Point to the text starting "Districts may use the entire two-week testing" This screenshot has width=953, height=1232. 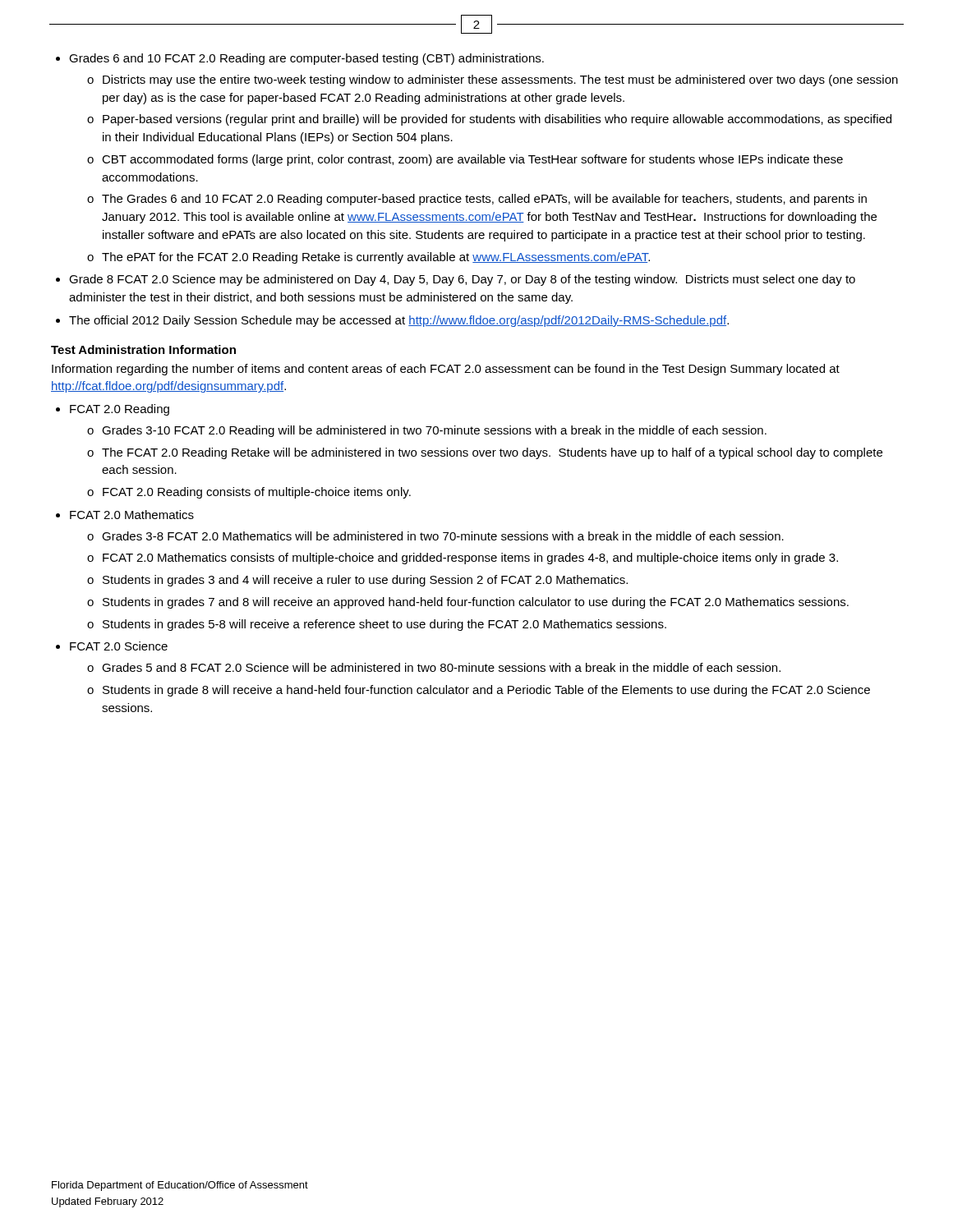pos(500,88)
